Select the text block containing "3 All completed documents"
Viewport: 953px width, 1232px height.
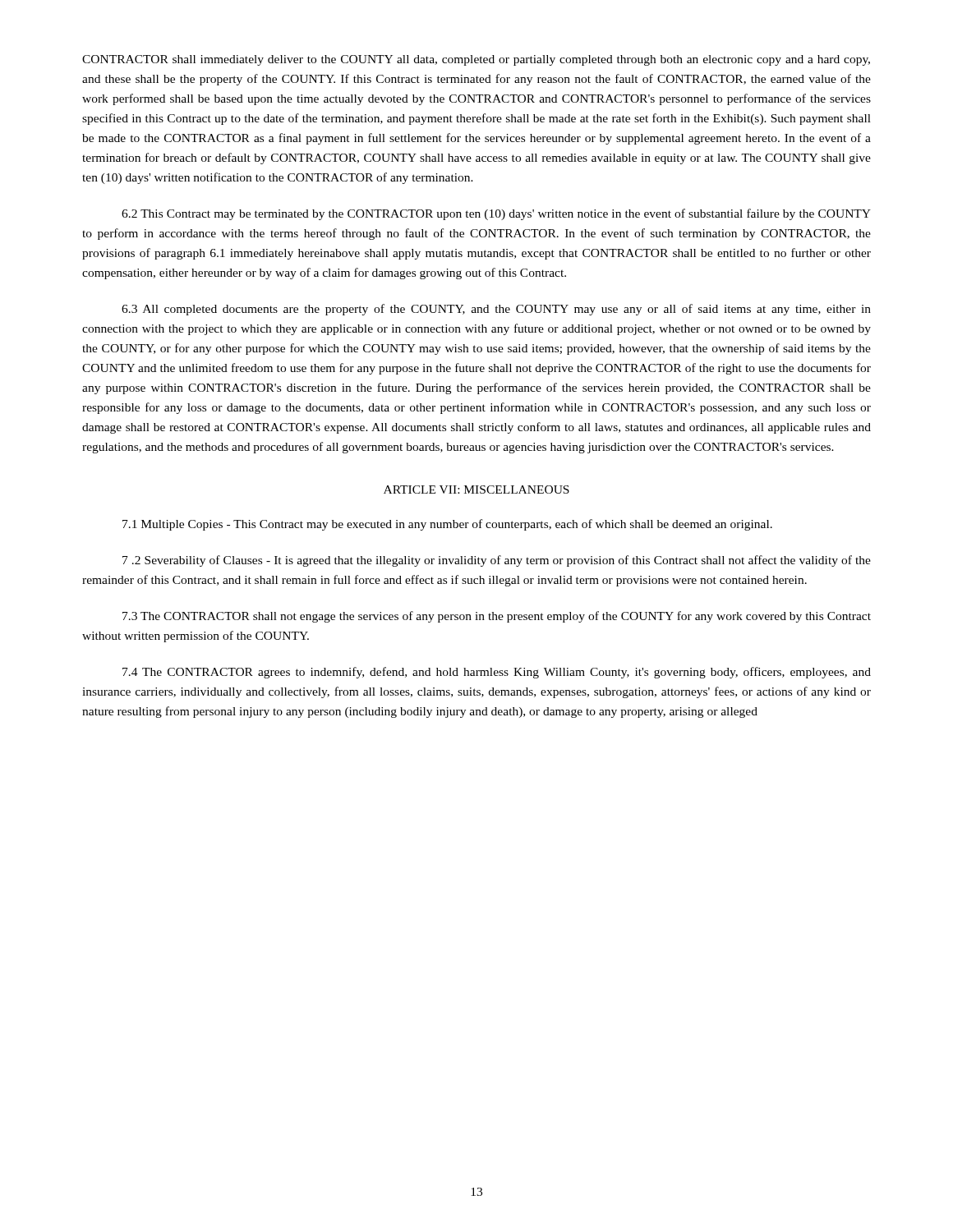[476, 378]
